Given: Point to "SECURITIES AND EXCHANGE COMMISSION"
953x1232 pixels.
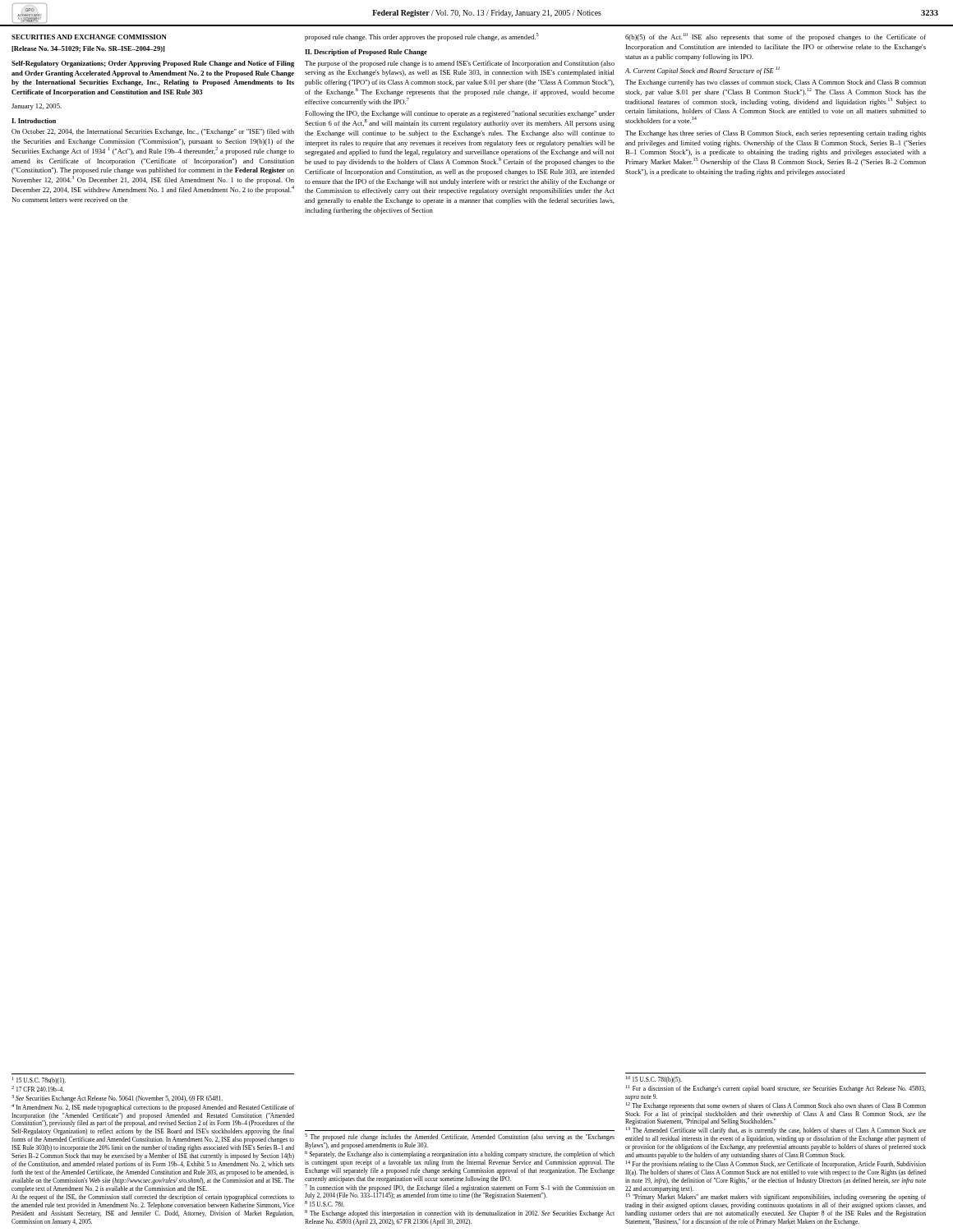Looking at the screenshot, I should 153,37.
